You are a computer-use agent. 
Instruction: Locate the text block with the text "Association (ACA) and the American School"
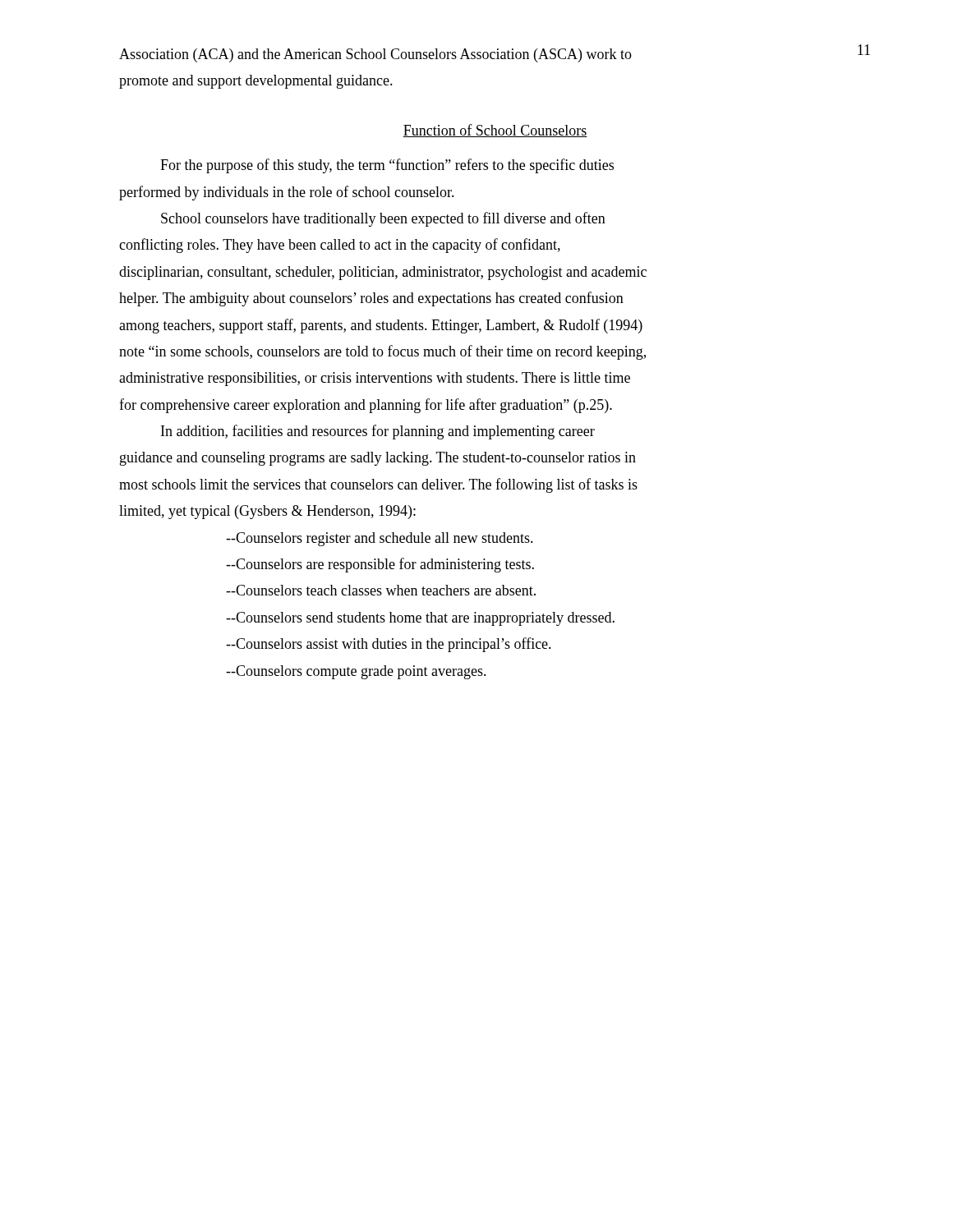coord(495,68)
